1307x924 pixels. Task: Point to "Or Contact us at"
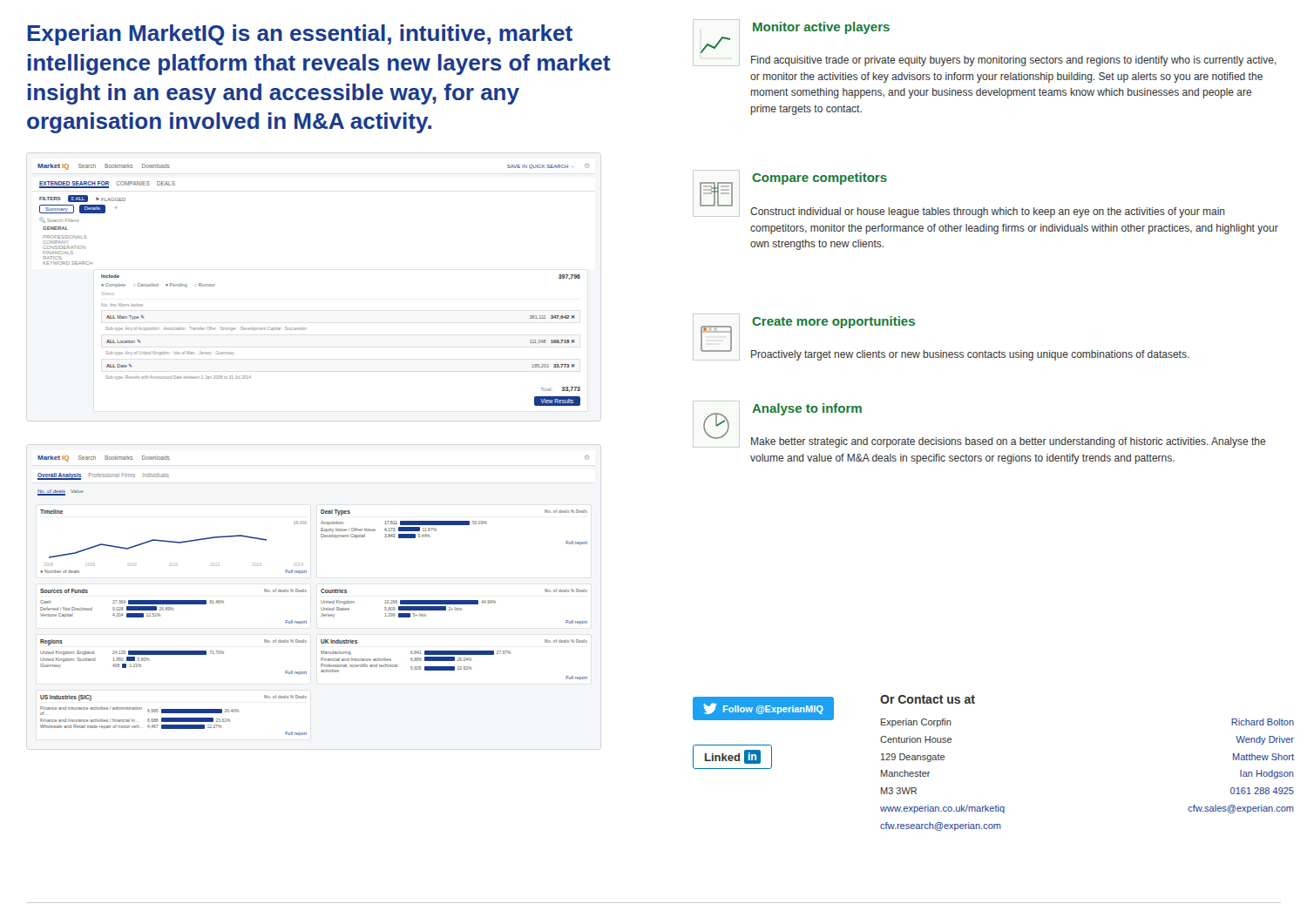[928, 699]
